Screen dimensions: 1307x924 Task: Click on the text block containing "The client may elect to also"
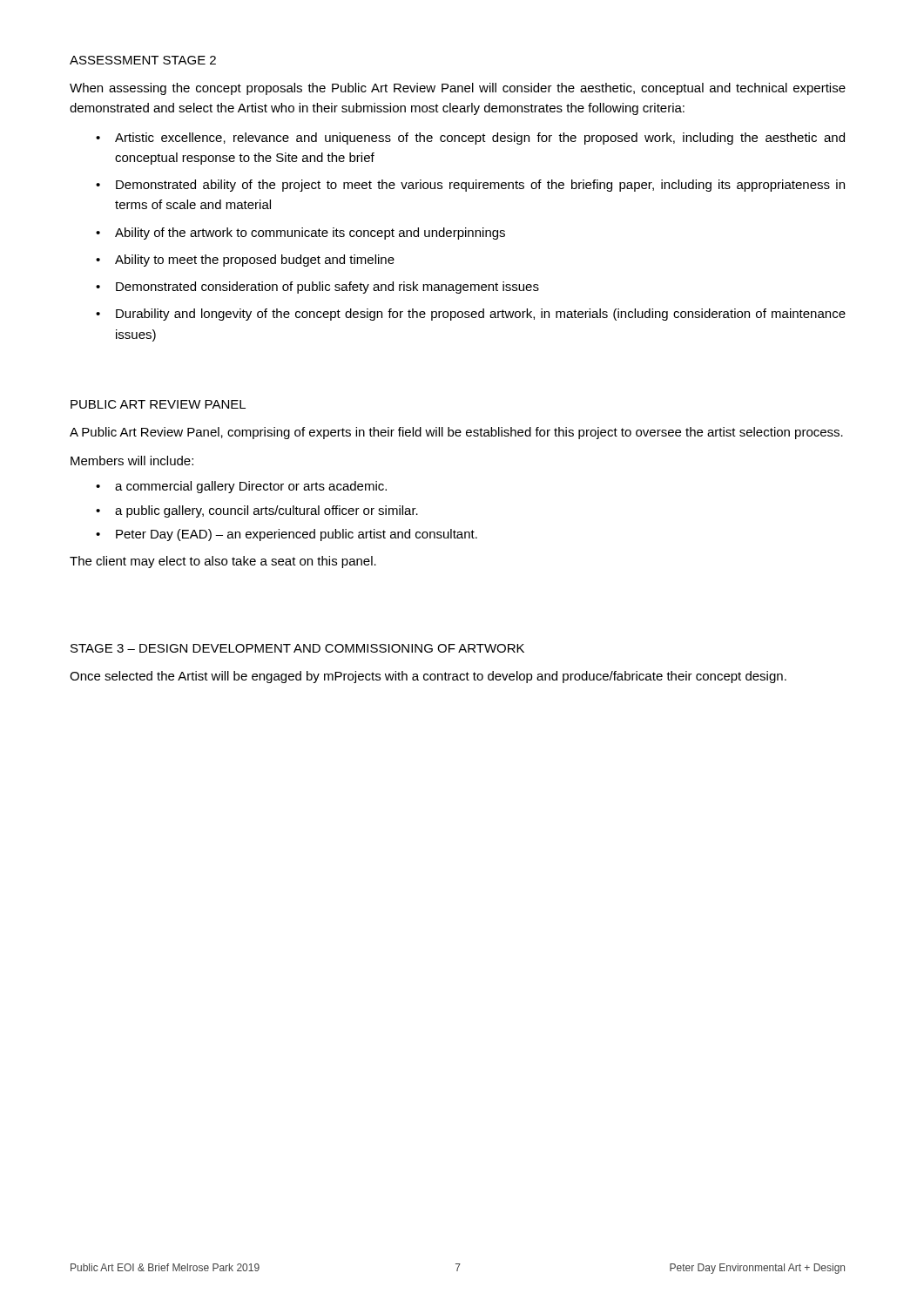(x=223, y=561)
